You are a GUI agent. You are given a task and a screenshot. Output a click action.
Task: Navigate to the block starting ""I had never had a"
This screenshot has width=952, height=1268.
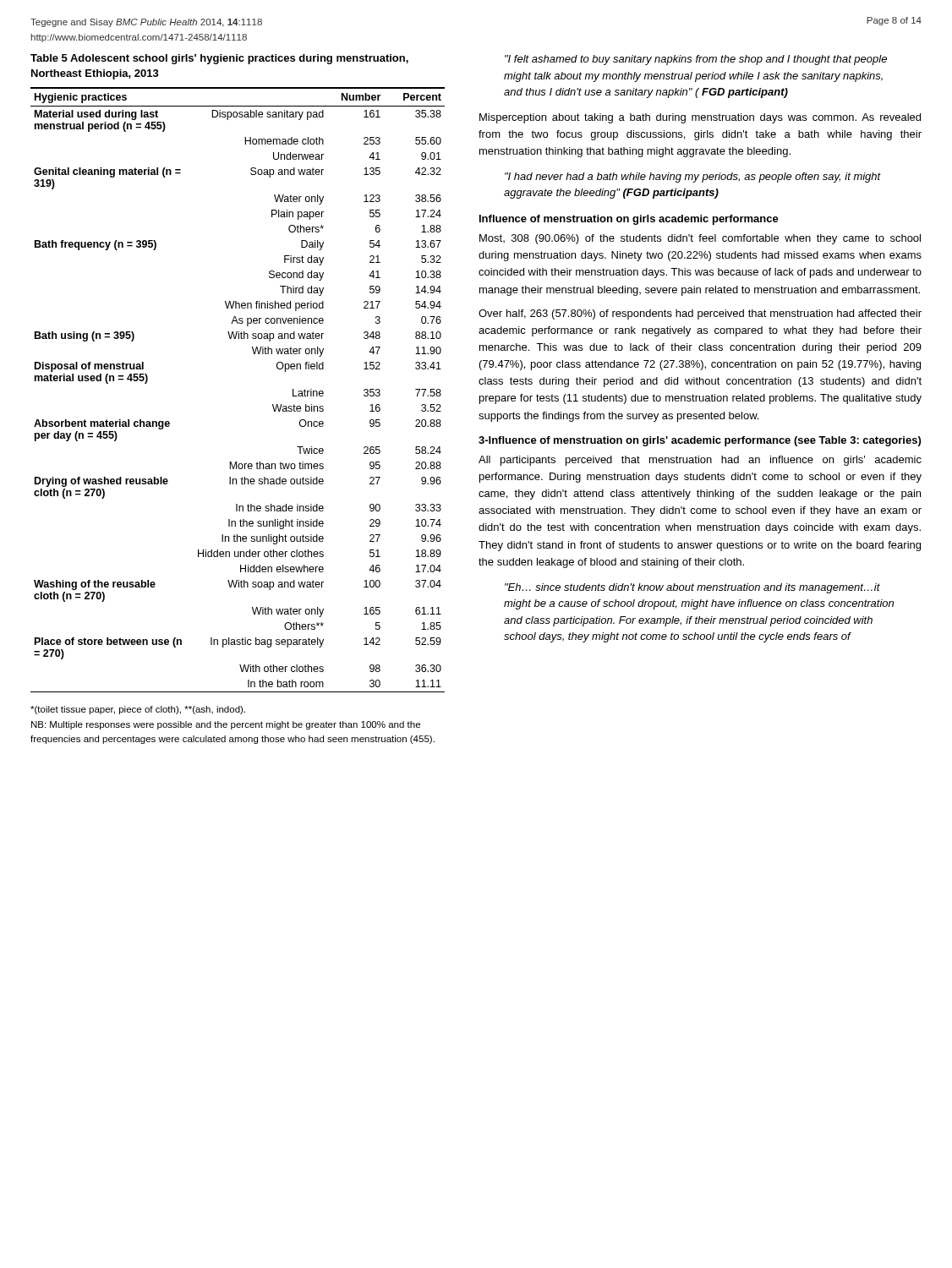[692, 184]
